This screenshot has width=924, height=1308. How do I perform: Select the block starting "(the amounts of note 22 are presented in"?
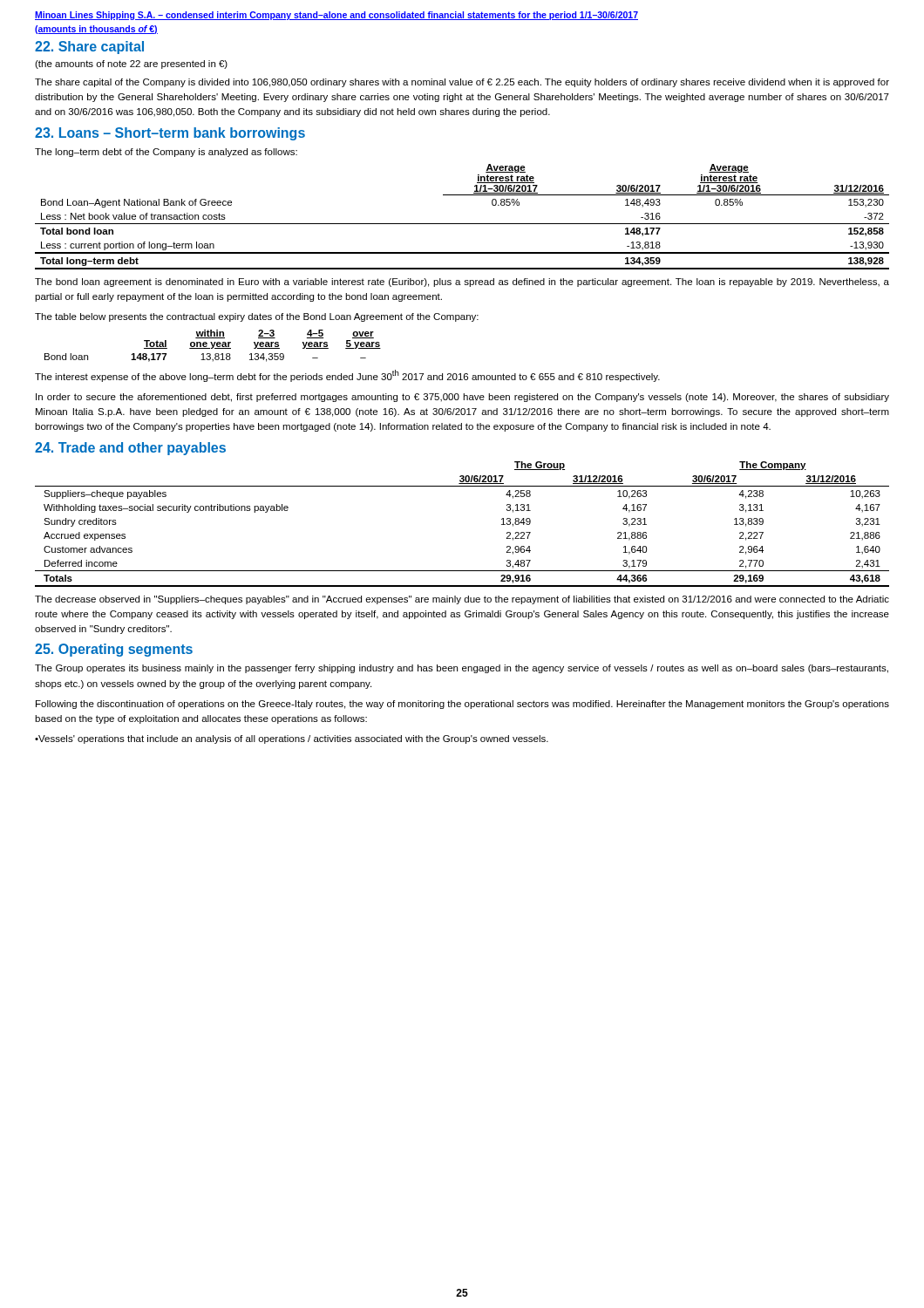click(131, 65)
